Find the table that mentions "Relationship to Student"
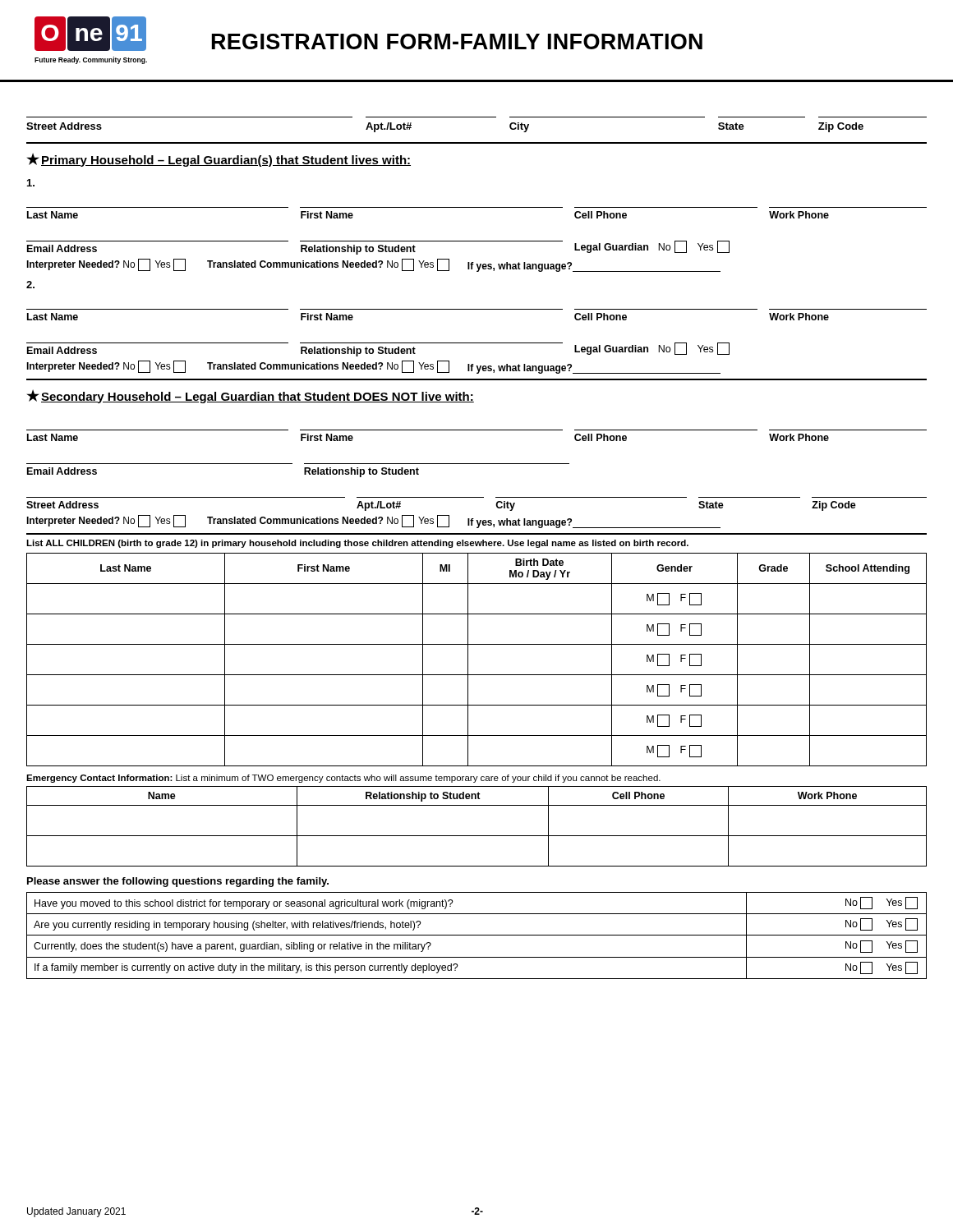This screenshot has width=953, height=1232. coord(476,826)
